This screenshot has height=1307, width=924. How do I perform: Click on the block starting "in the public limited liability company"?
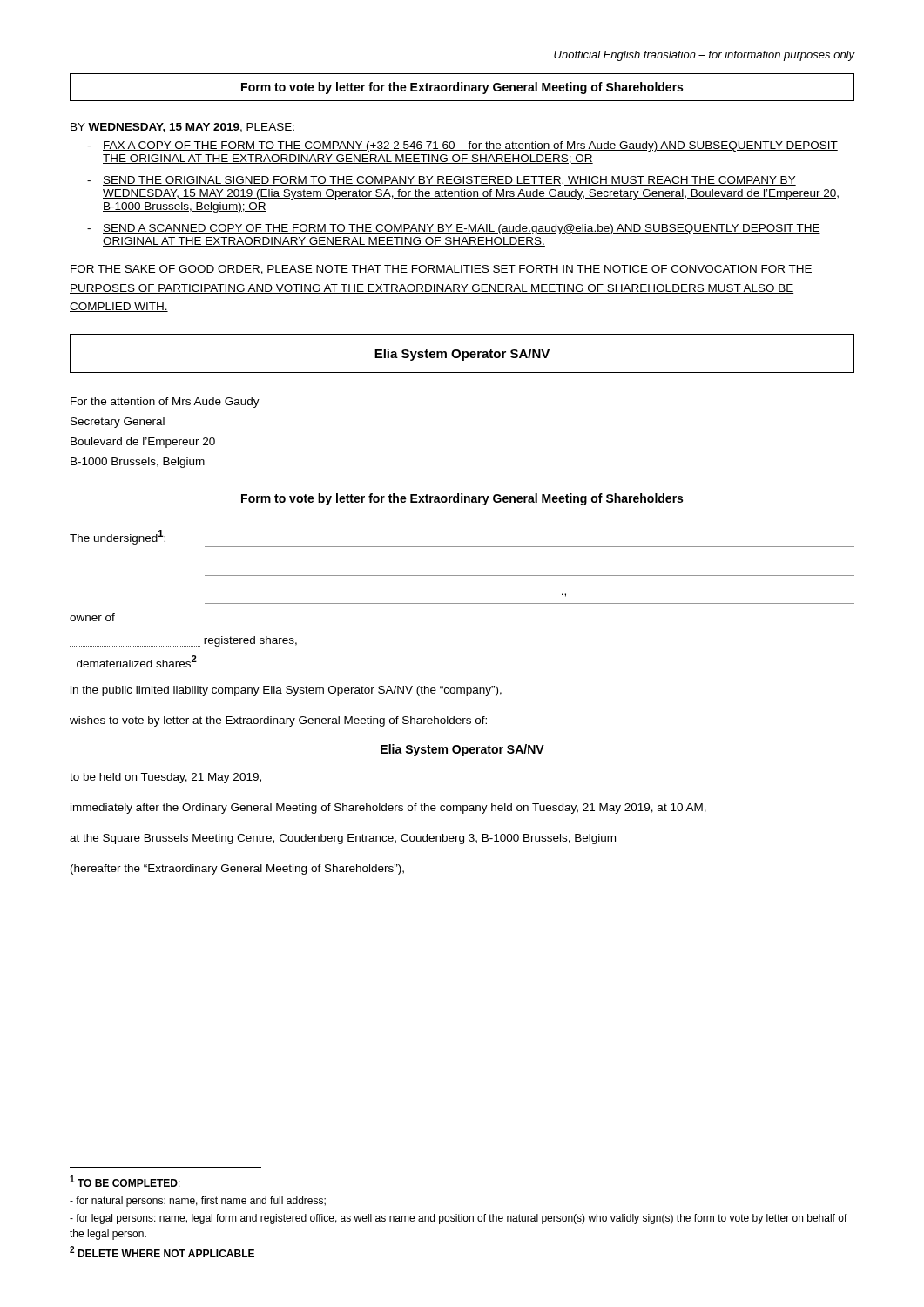[x=286, y=690]
